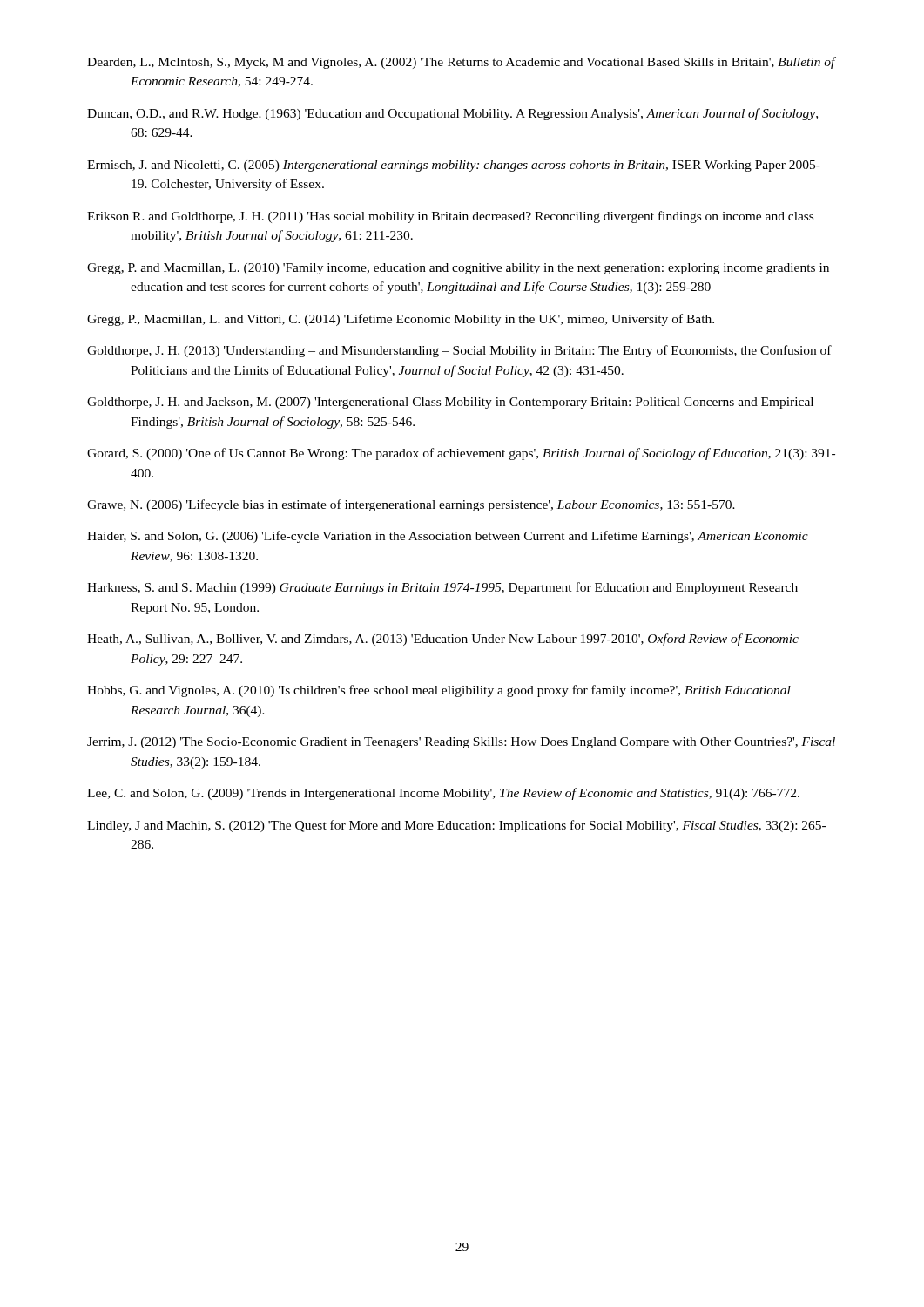This screenshot has height=1307, width=924.
Task: Select the list item containing "Dearden, L., McIntosh, S., Myck,"
Action: click(x=461, y=71)
